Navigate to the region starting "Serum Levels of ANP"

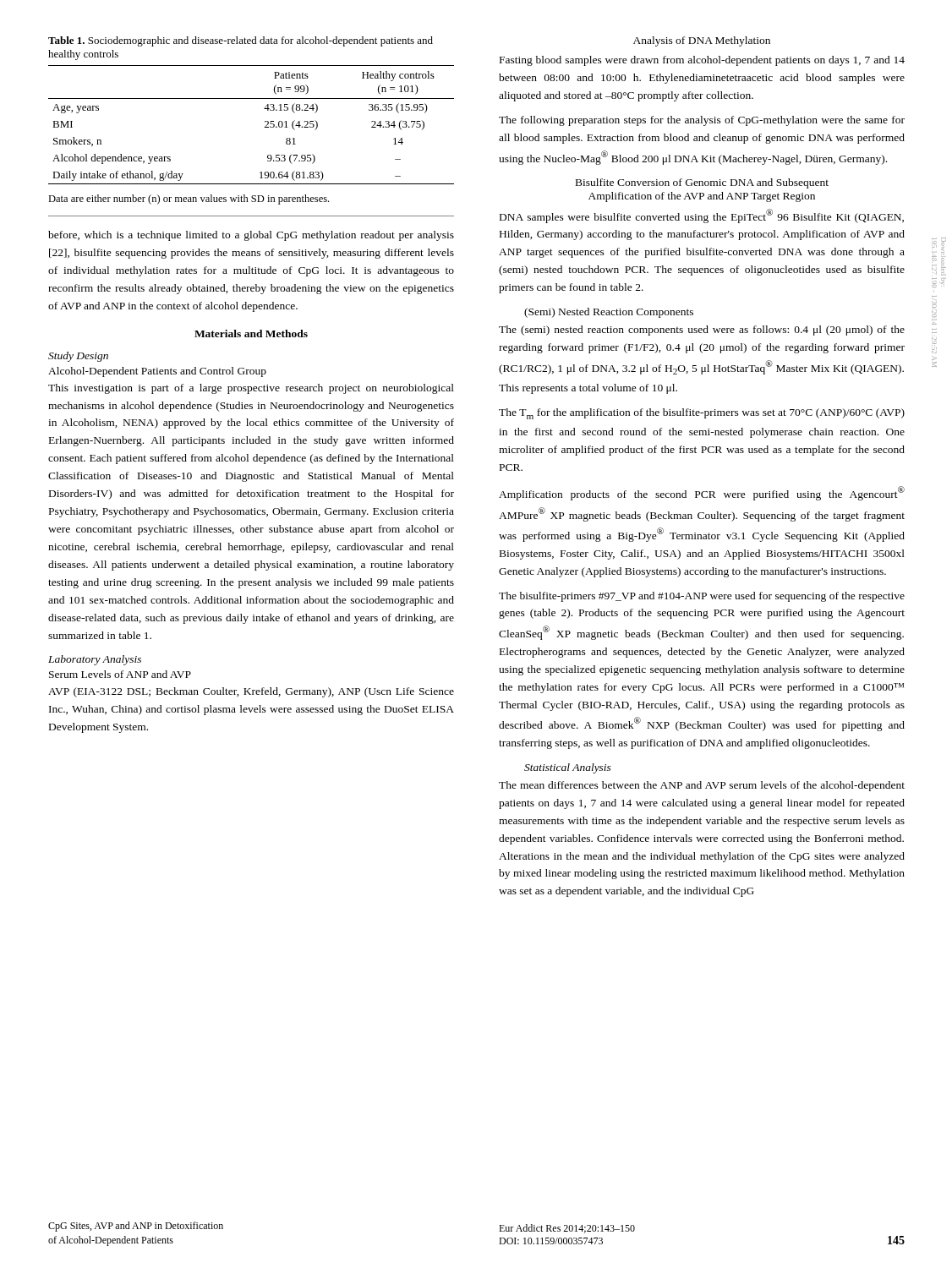pos(120,675)
